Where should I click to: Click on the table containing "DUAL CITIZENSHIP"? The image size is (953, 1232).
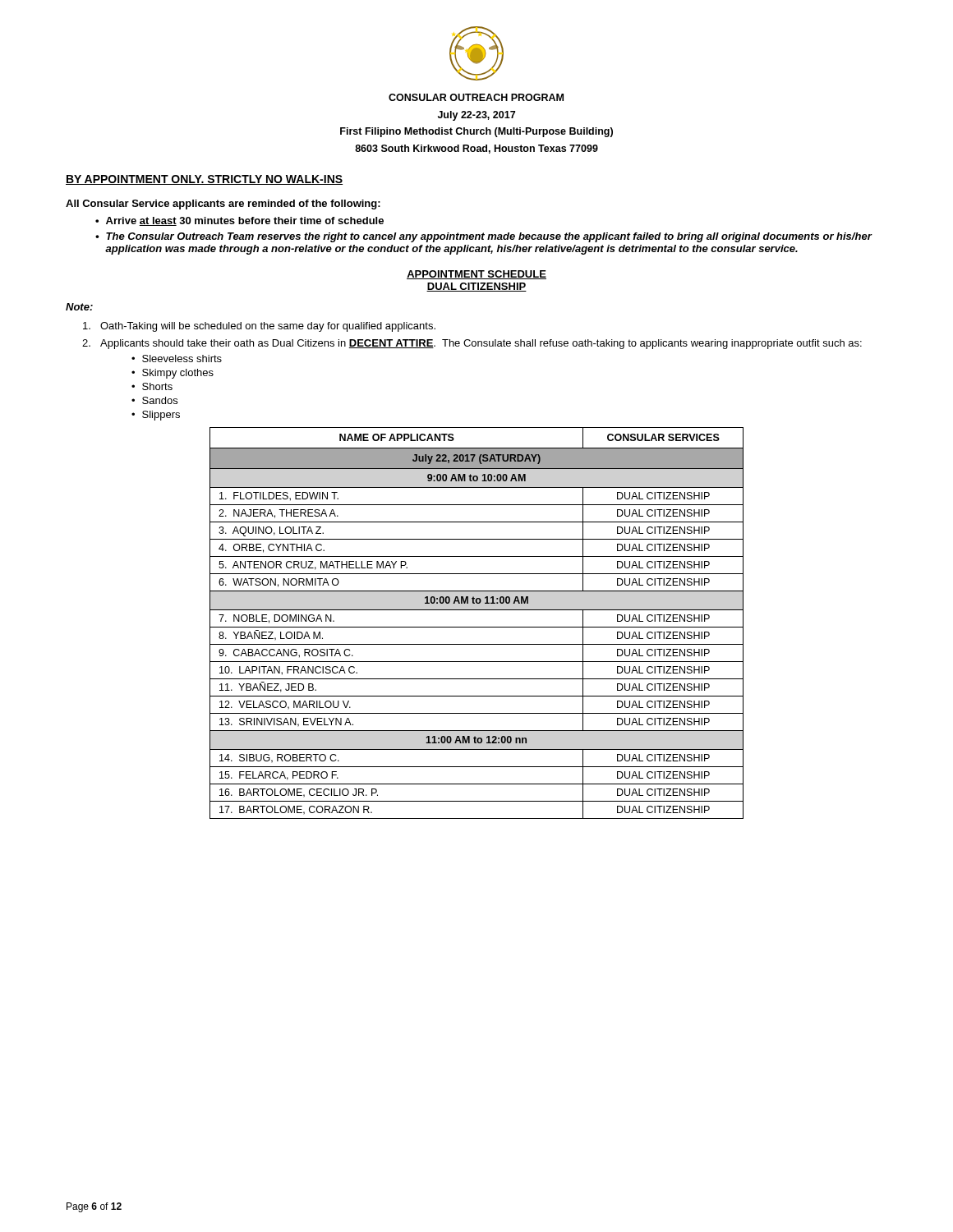pyautogui.click(x=476, y=623)
